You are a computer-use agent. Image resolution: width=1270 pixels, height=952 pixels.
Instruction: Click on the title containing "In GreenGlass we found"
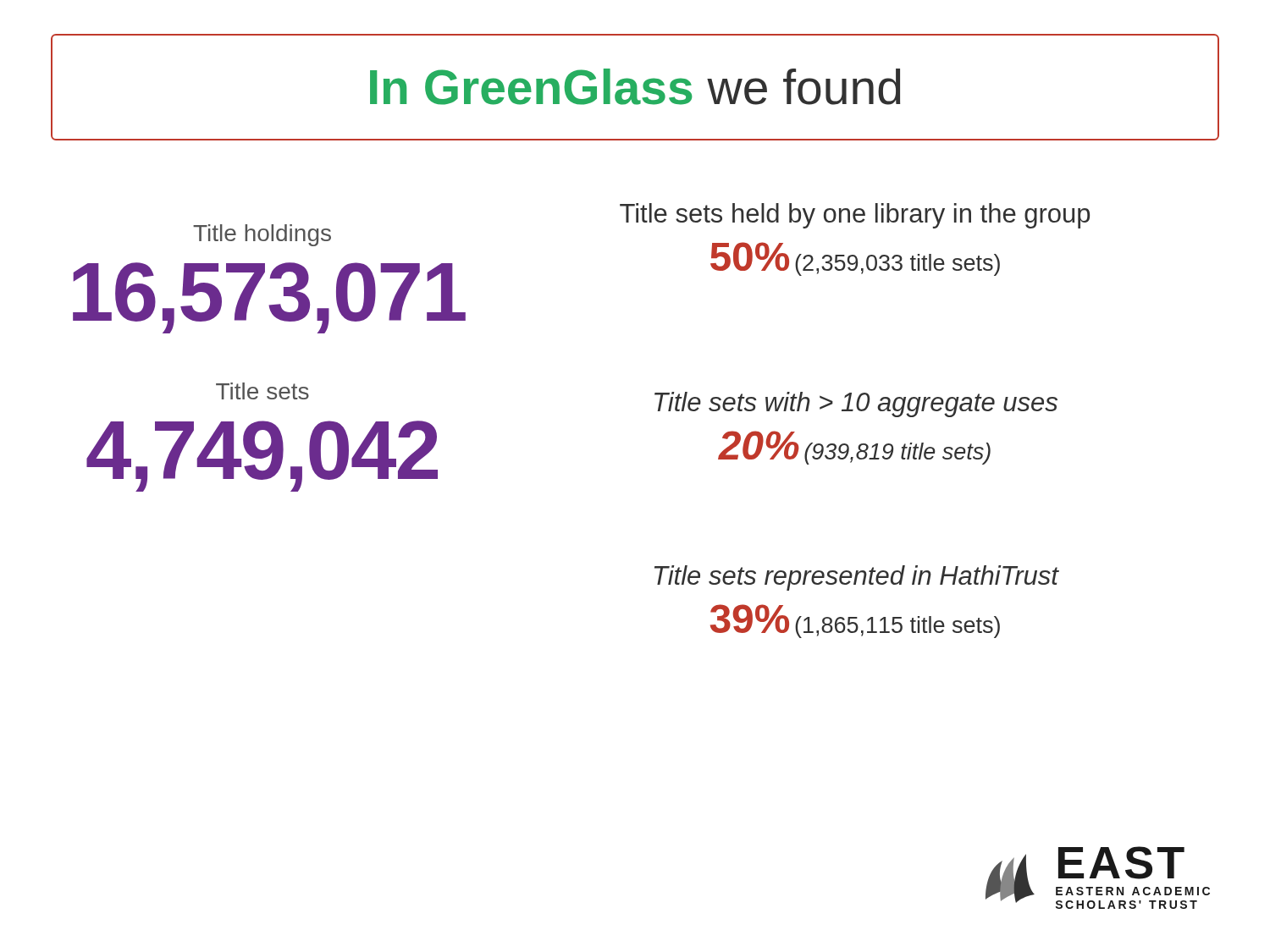(x=635, y=87)
